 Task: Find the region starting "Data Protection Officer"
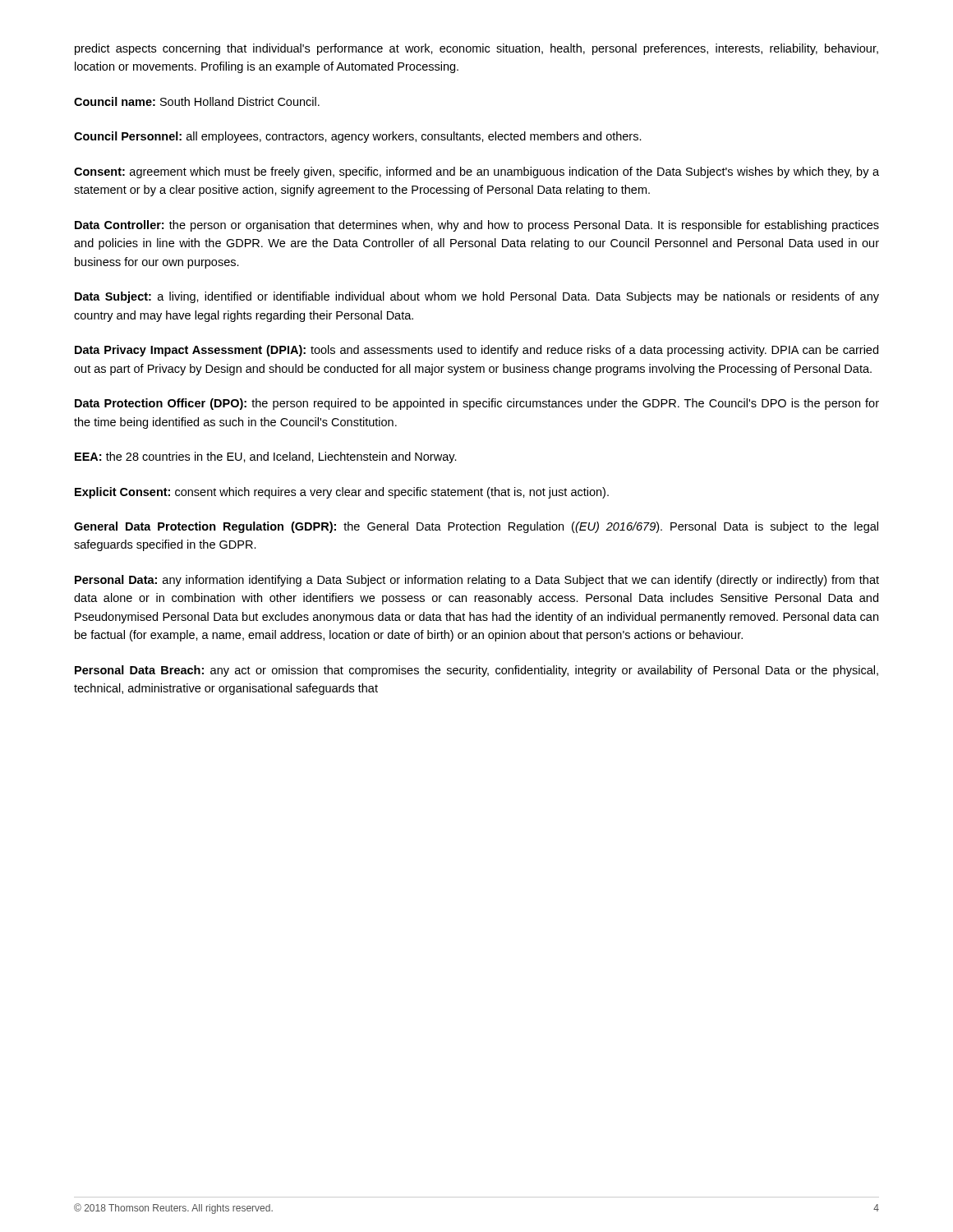click(476, 413)
